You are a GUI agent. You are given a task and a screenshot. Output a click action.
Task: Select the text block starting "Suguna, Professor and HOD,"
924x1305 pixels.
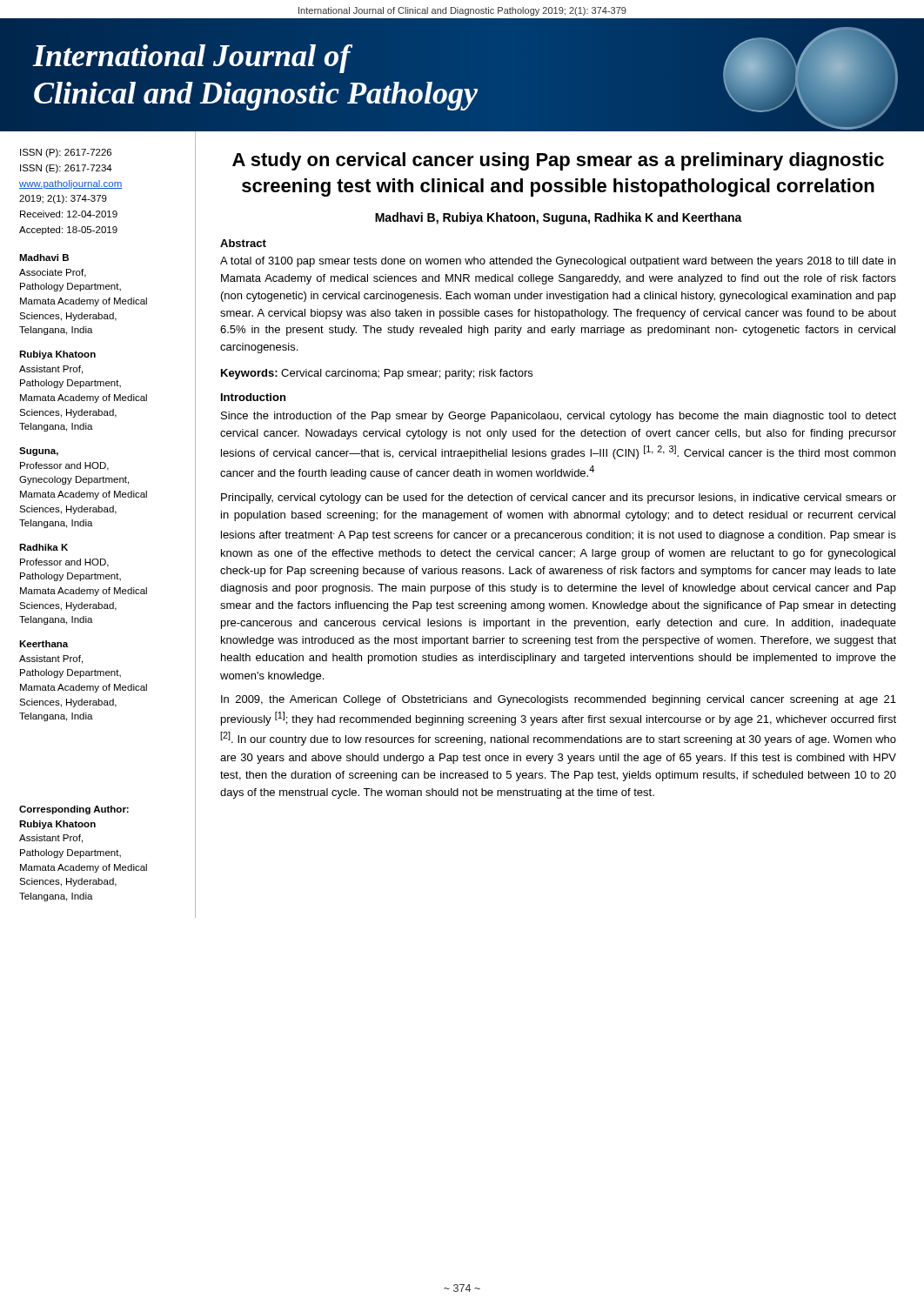click(83, 487)
